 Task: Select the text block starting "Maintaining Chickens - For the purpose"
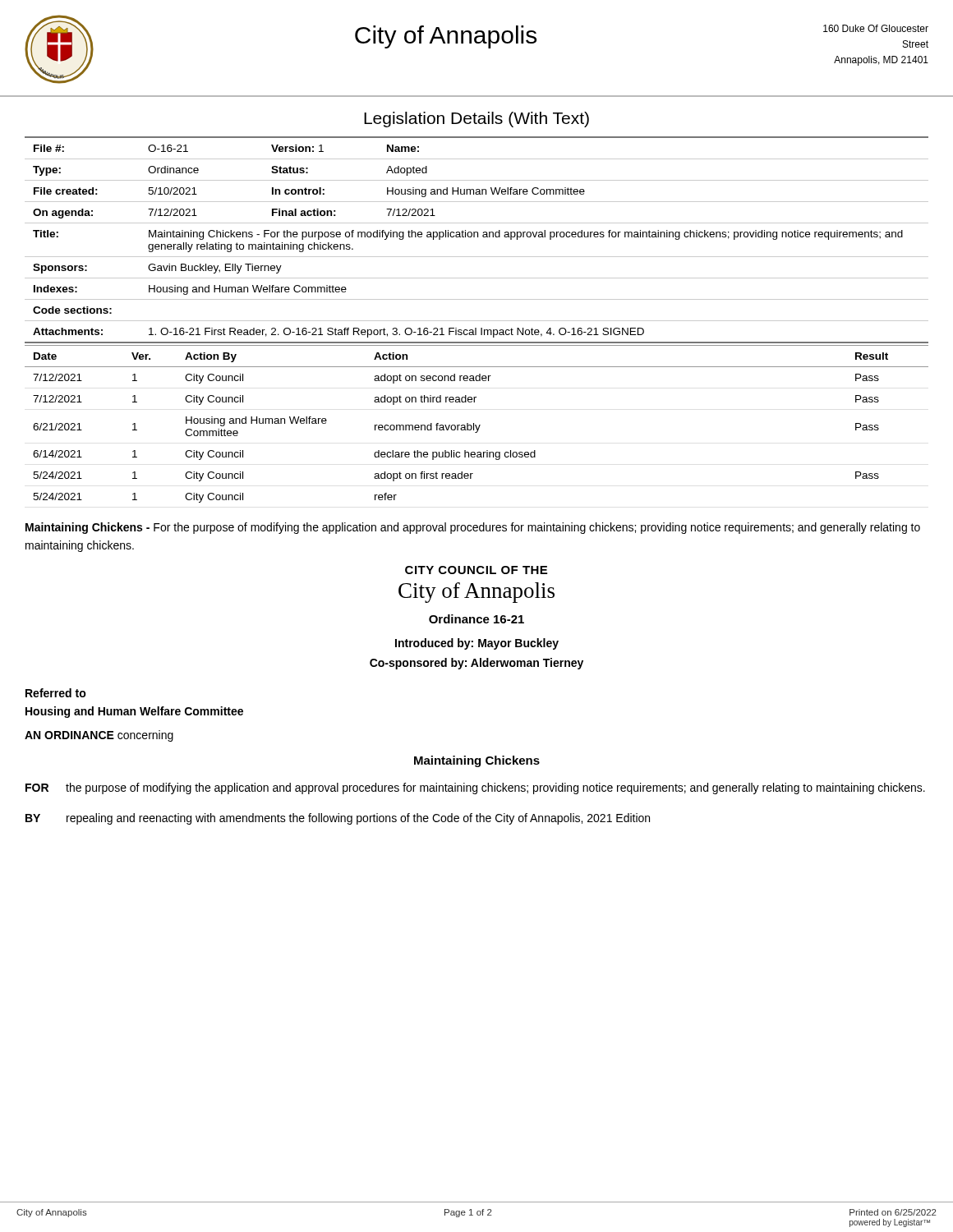coord(472,536)
